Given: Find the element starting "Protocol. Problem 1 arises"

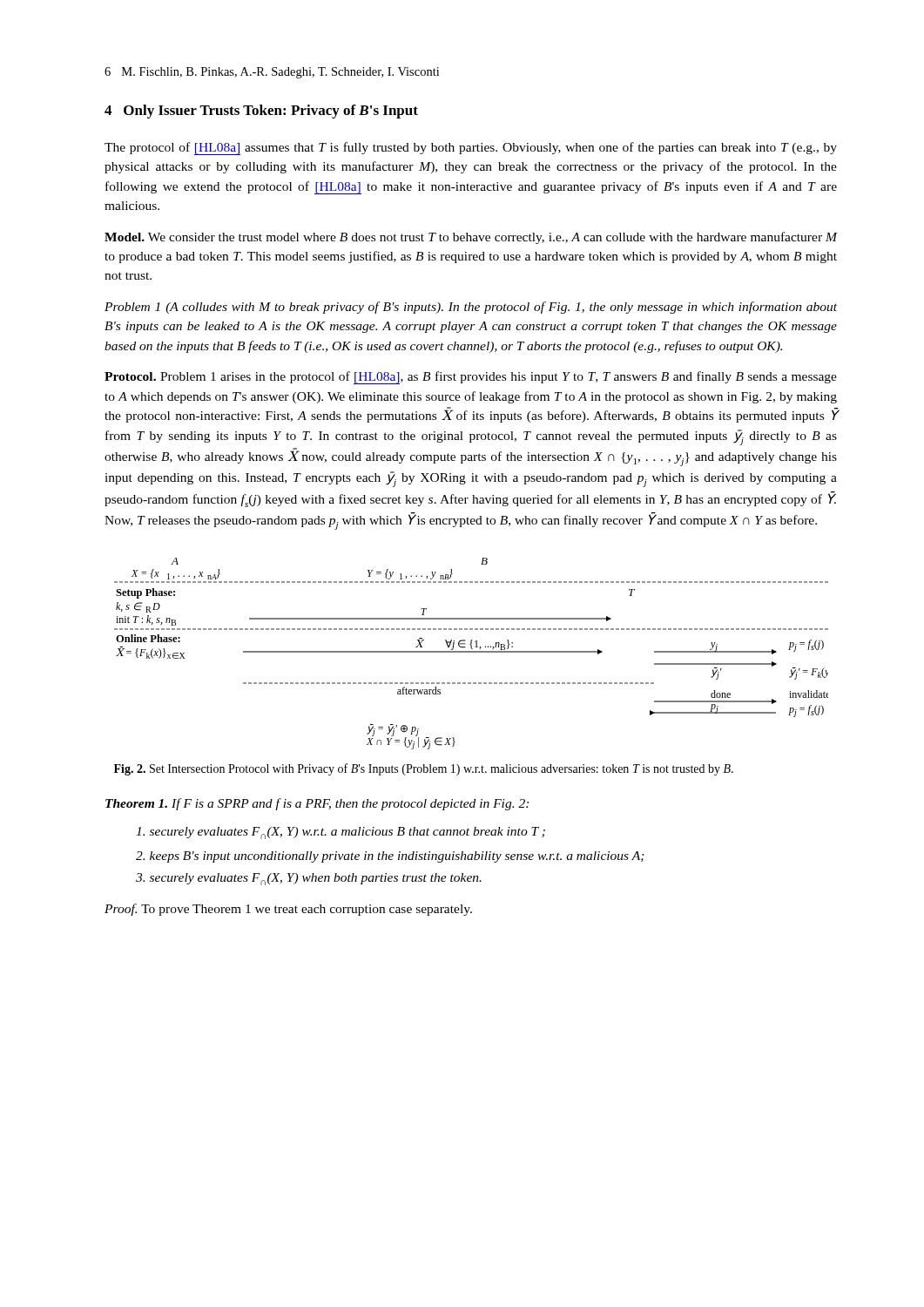Looking at the screenshot, I should (471, 449).
